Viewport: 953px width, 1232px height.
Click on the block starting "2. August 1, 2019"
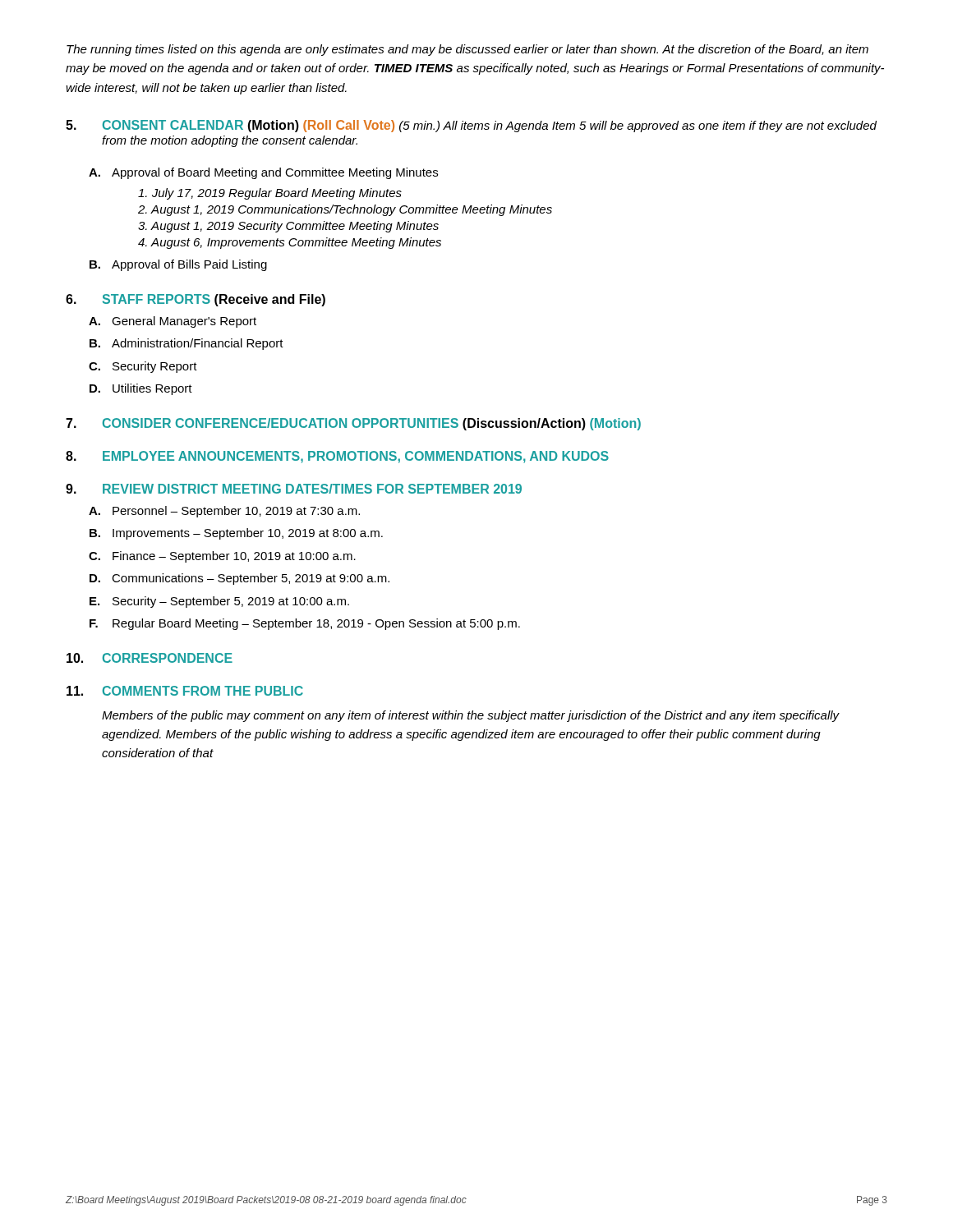click(345, 209)
